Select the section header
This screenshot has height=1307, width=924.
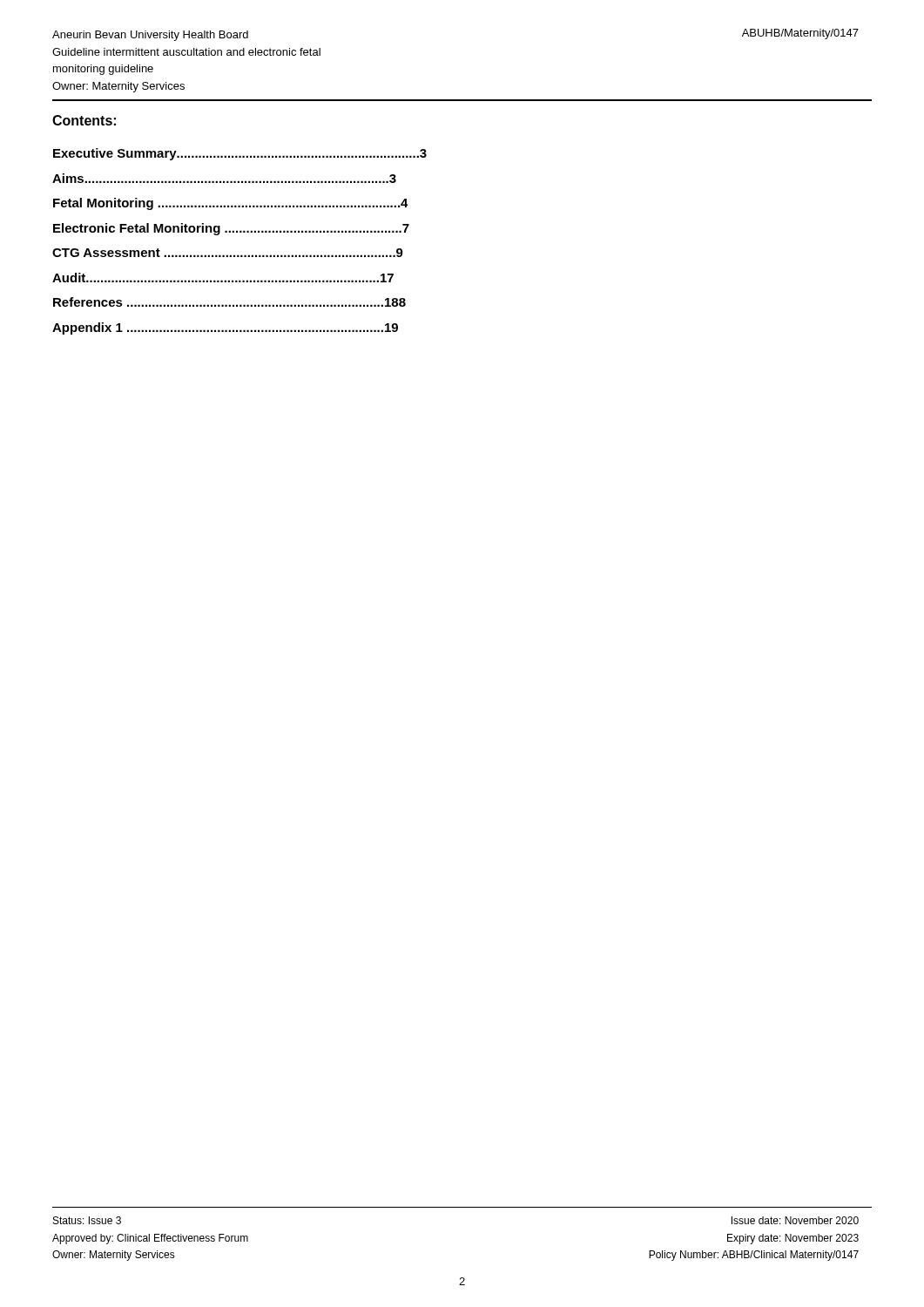pyautogui.click(x=85, y=121)
